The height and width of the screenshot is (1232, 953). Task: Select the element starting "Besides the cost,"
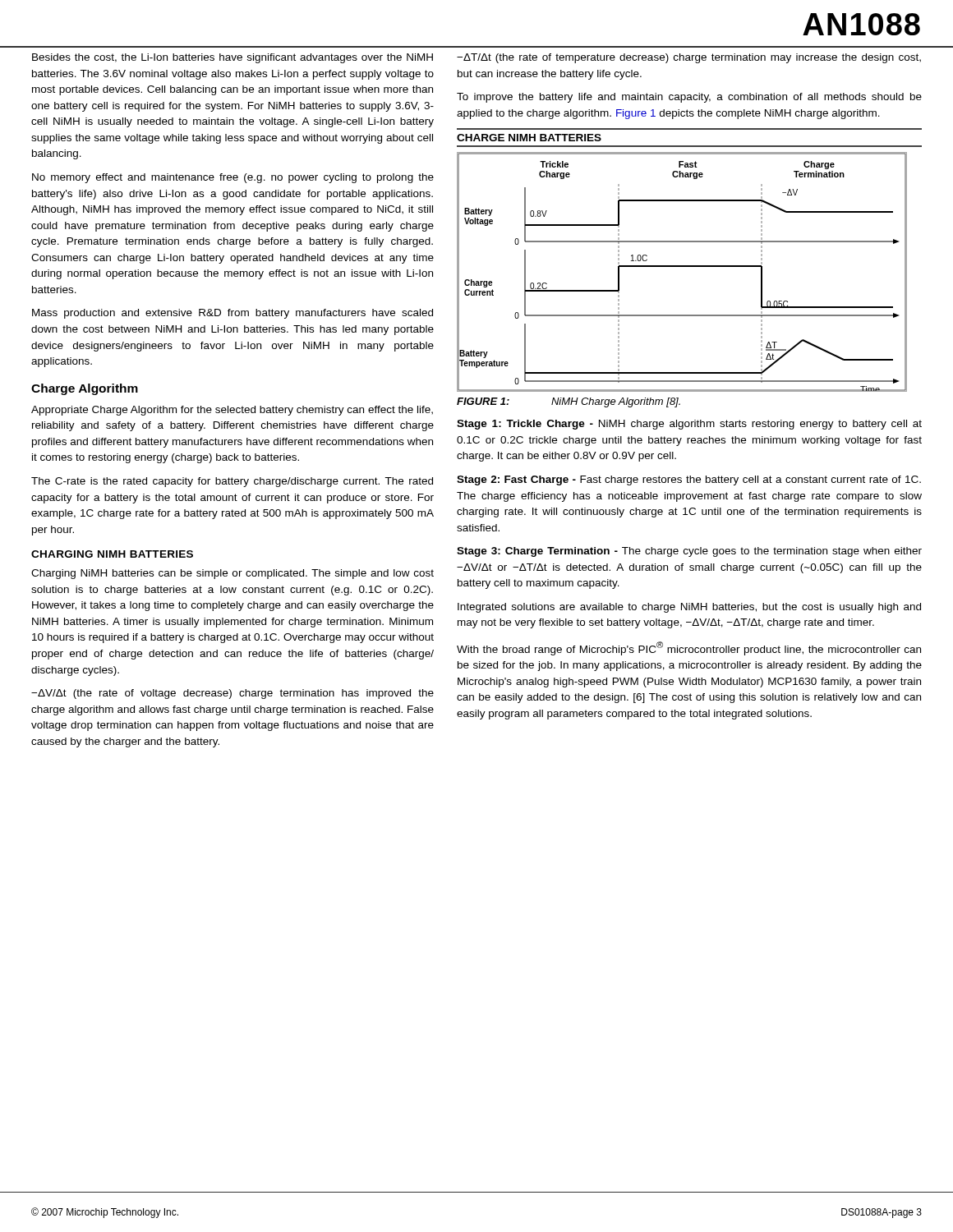[233, 106]
